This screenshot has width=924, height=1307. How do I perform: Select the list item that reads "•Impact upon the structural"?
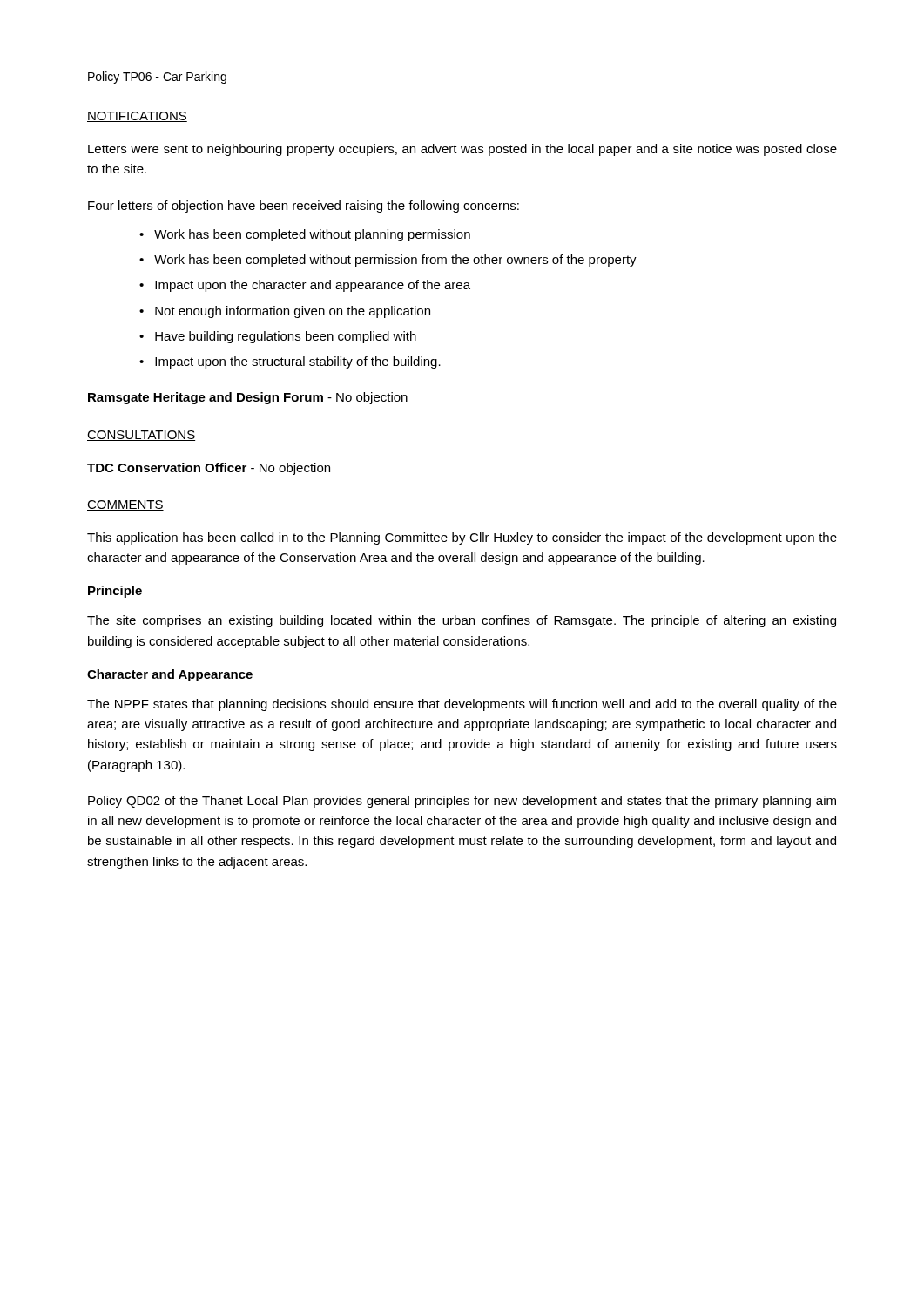pos(290,361)
